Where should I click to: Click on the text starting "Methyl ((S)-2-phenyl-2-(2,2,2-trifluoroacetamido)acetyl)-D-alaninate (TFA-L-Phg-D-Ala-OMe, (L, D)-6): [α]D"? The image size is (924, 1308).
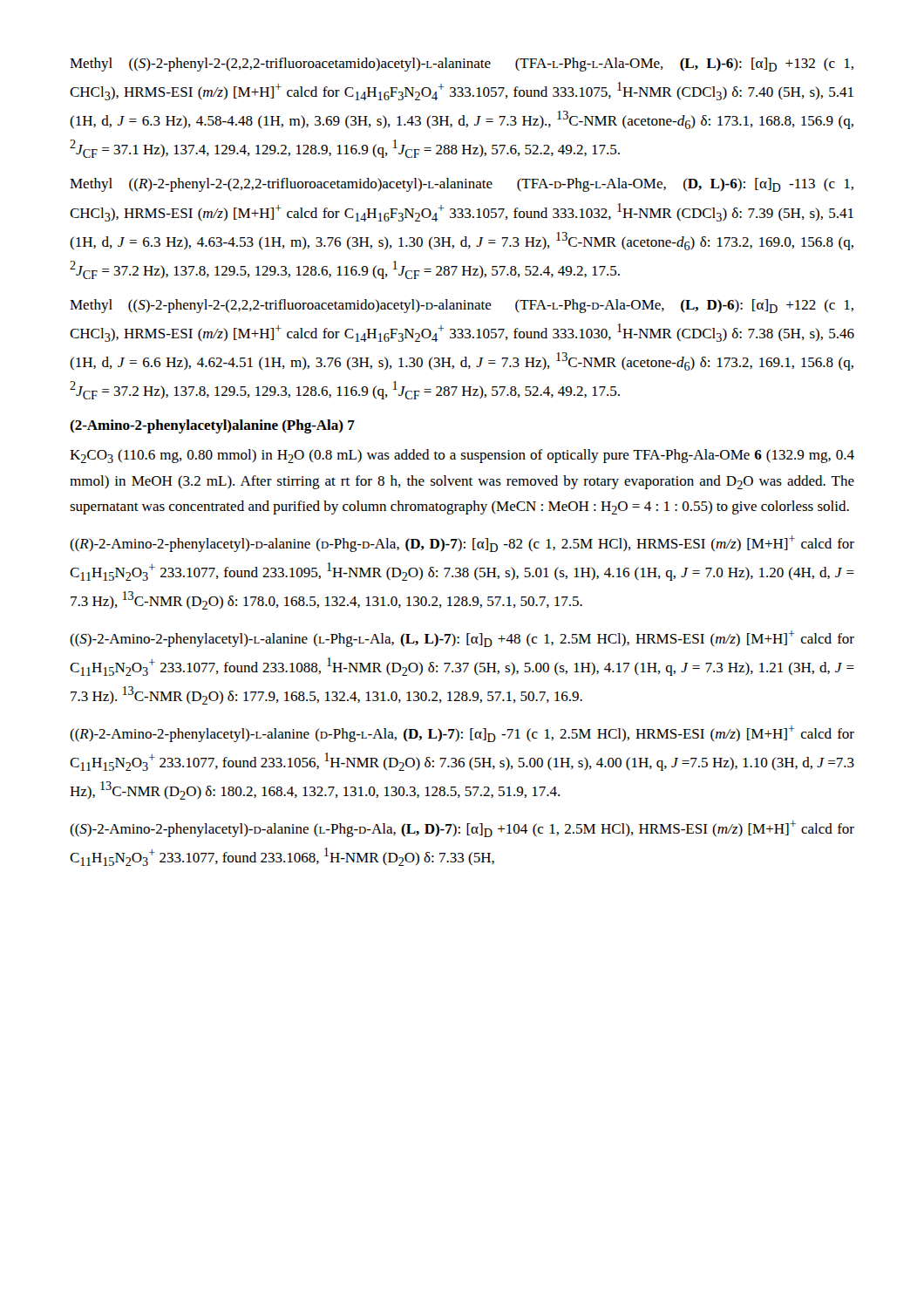[462, 349]
